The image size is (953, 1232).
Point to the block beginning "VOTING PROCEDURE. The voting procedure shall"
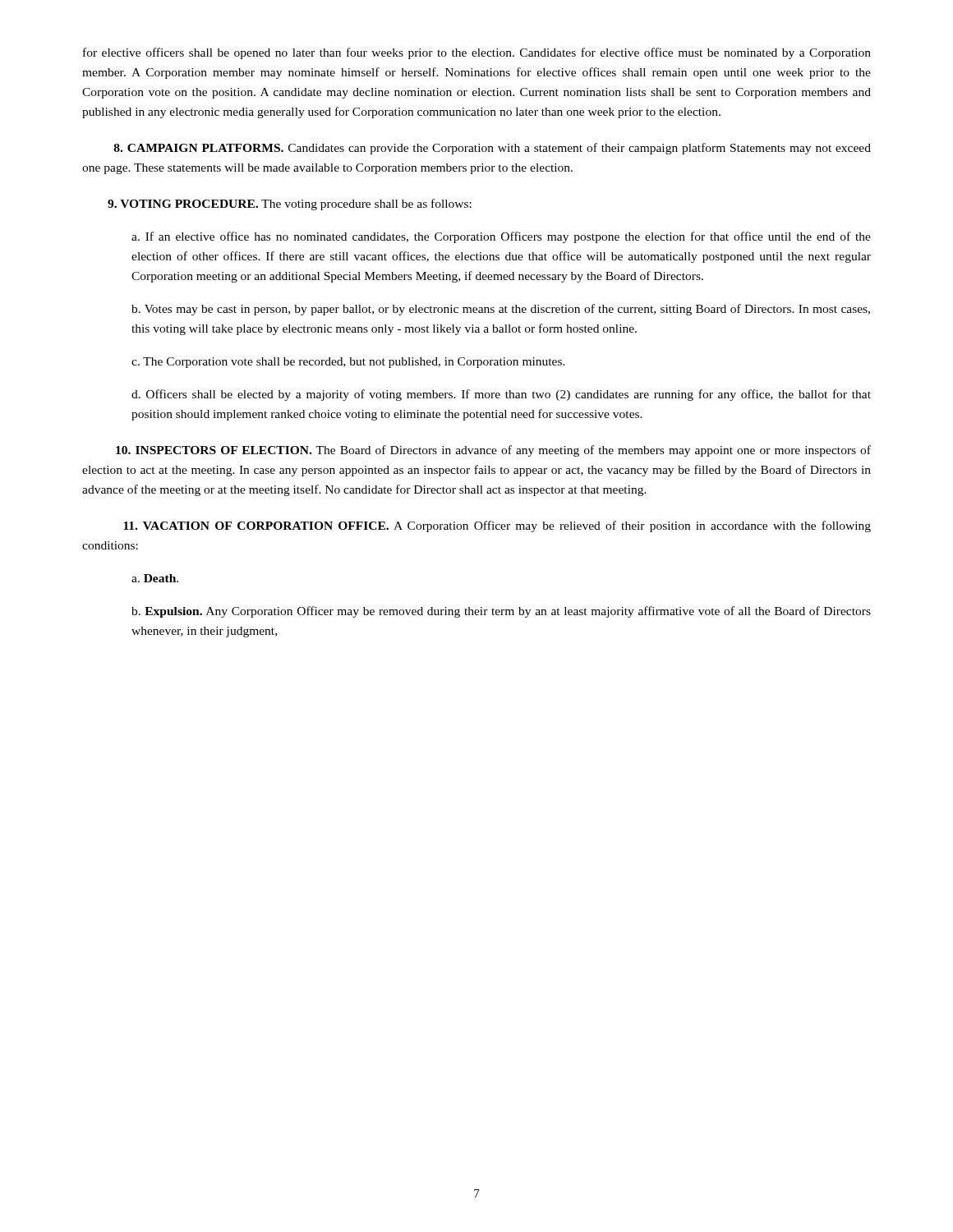277,203
